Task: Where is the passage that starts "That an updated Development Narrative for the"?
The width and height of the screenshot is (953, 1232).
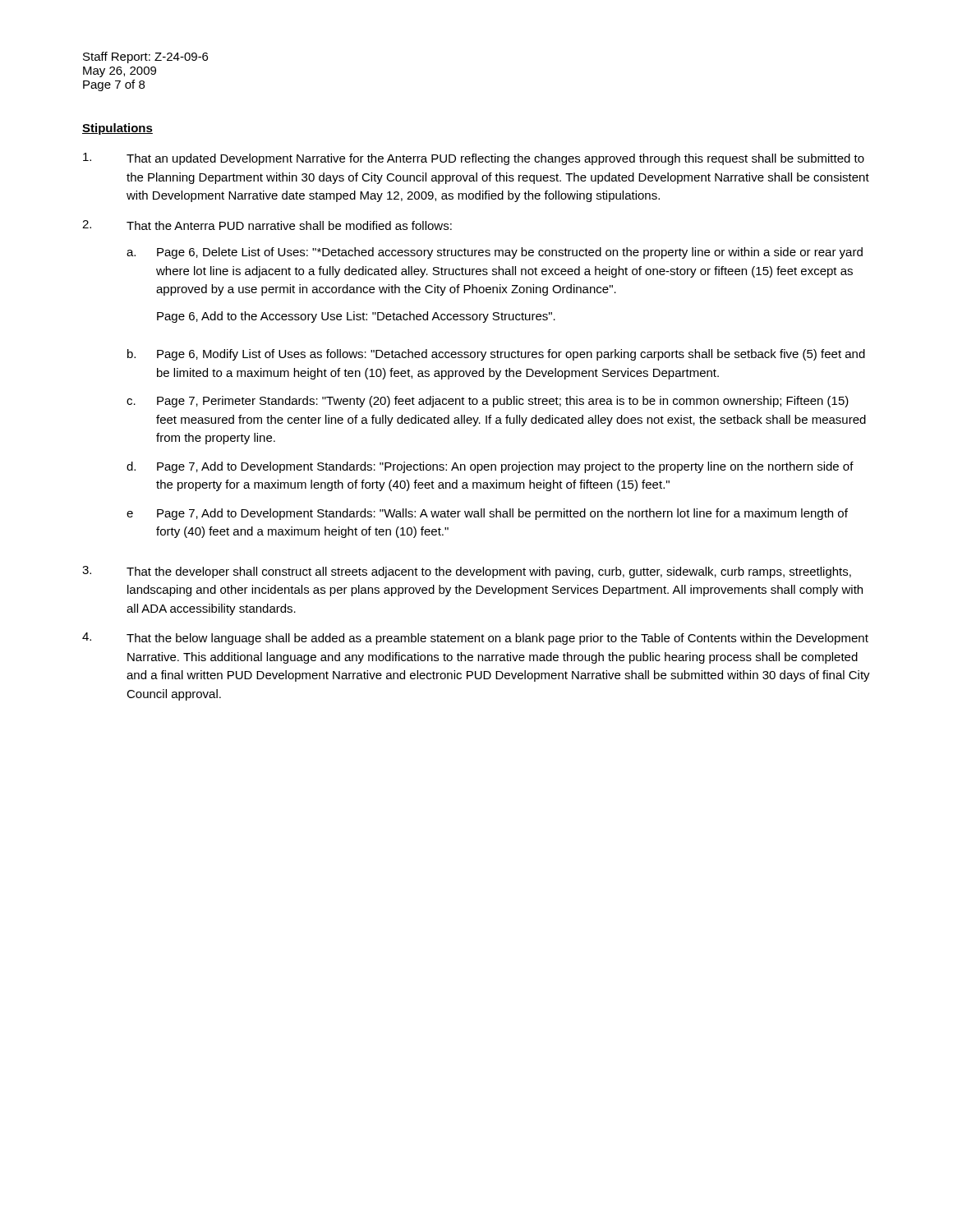Action: (x=476, y=177)
